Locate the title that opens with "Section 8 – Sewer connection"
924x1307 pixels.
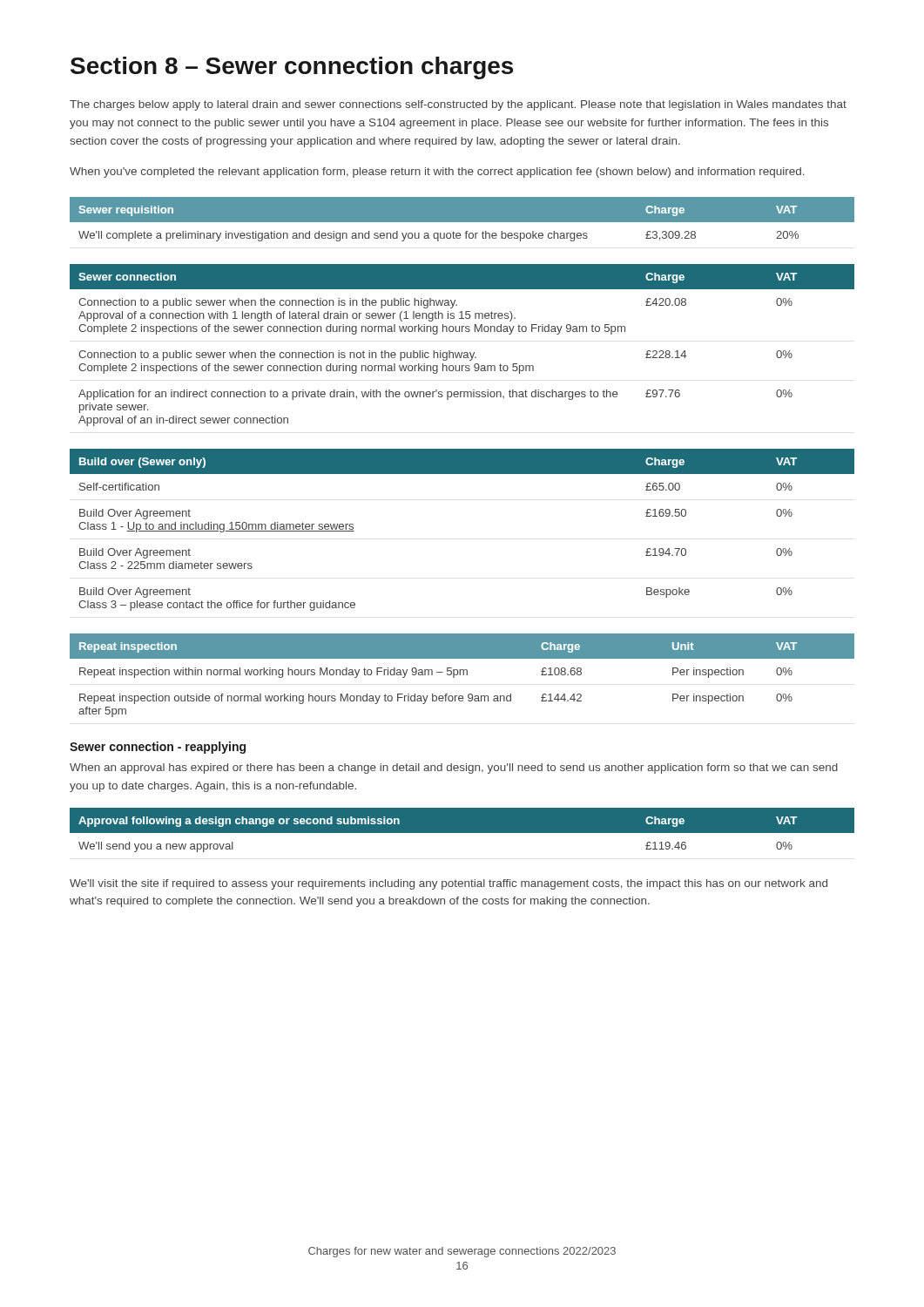(x=462, y=66)
